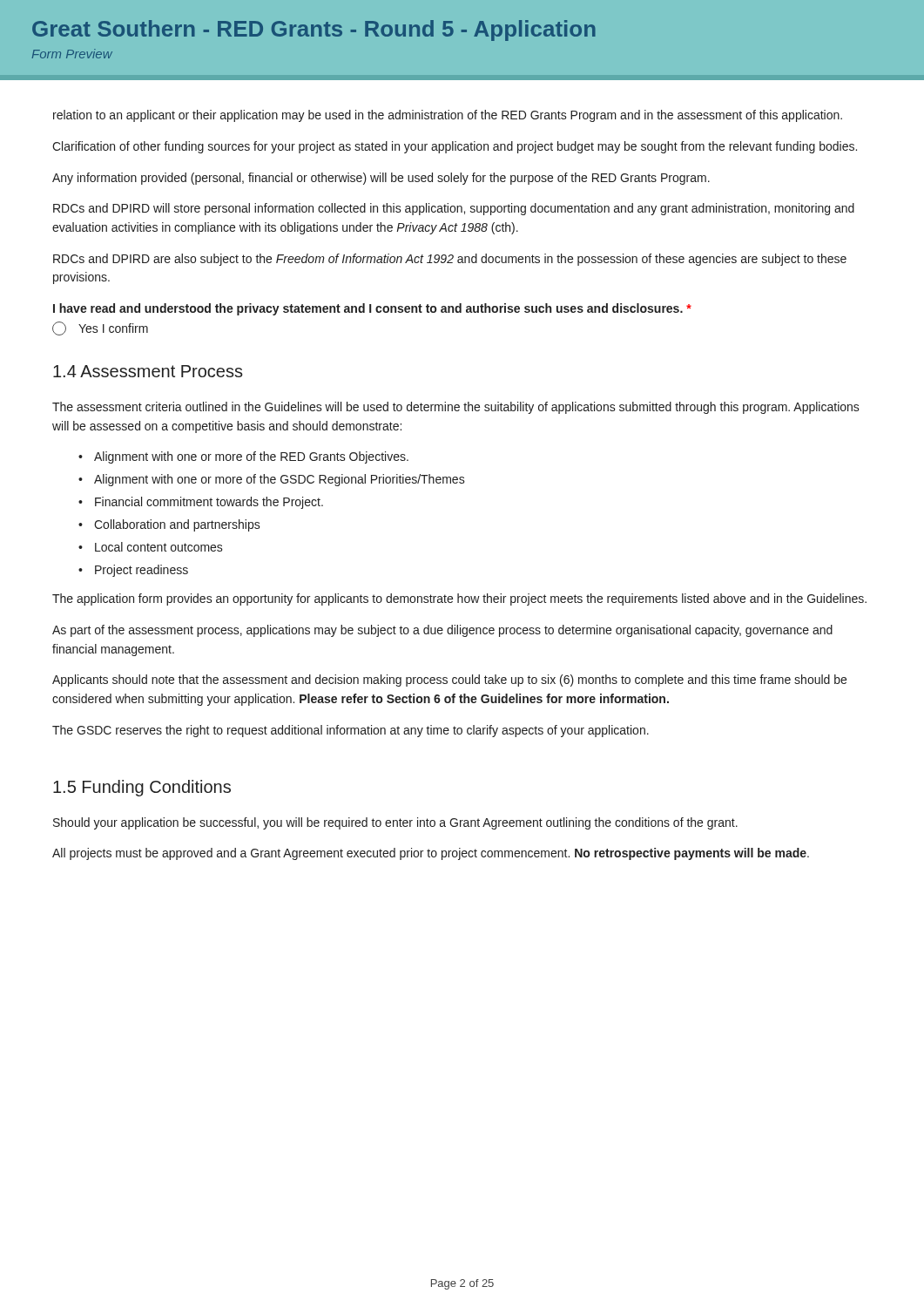Find the block on this page that starts "Alignment with one or more of the GSDC"
Image resolution: width=924 pixels, height=1307 pixels.
[279, 480]
